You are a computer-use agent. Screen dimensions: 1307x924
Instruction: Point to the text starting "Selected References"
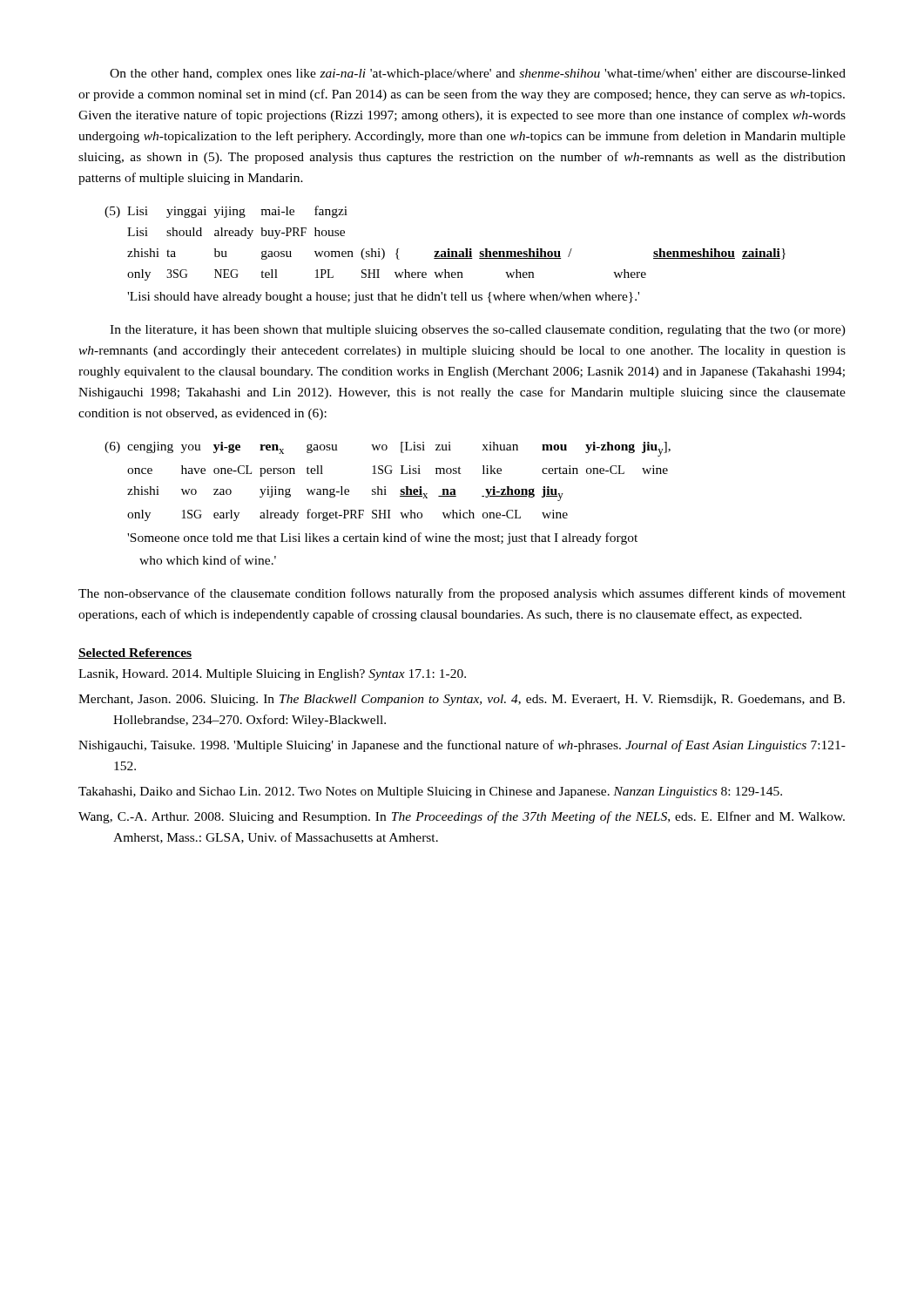pos(135,652)
